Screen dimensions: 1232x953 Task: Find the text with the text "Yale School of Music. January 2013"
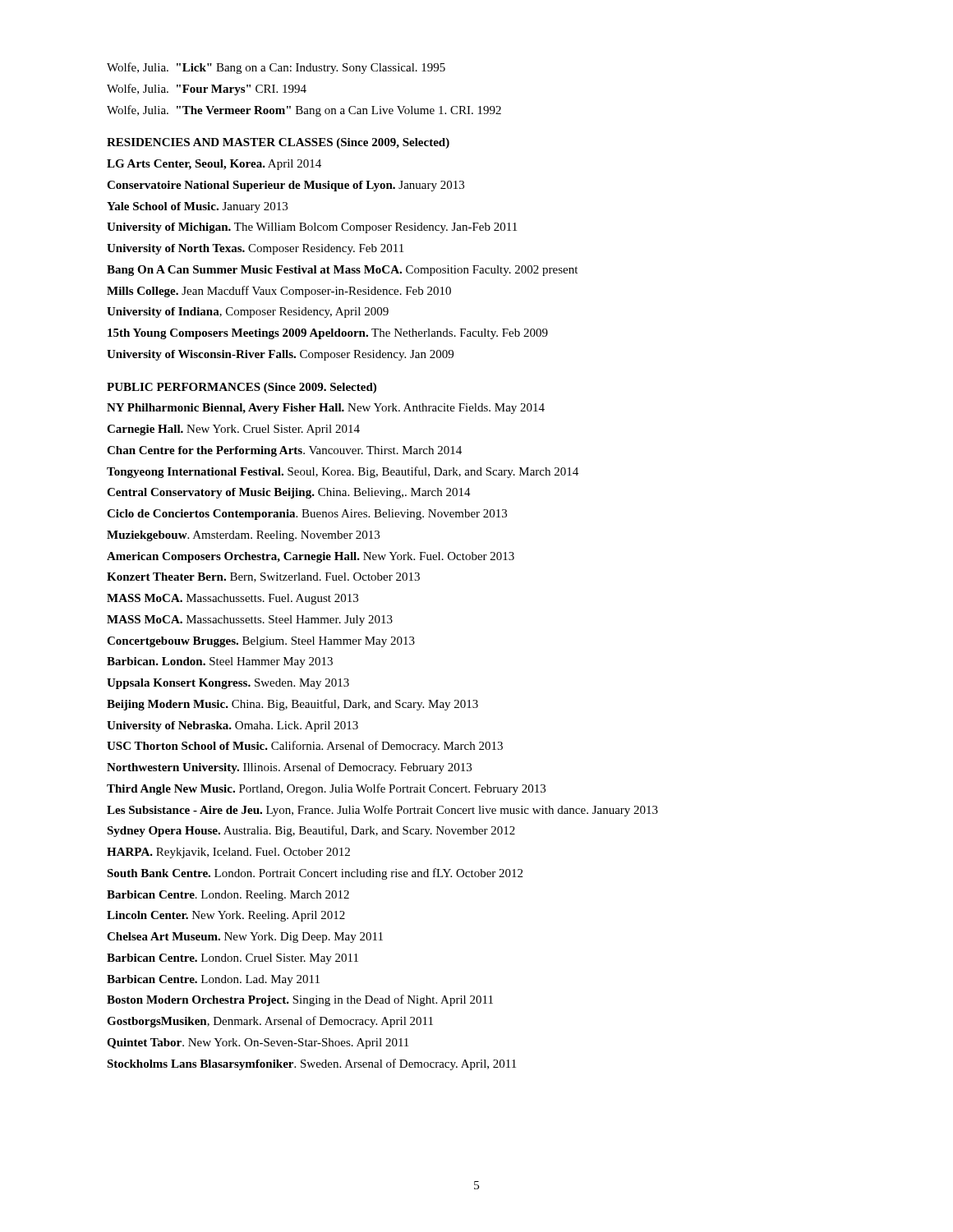(x=198, y=206)
